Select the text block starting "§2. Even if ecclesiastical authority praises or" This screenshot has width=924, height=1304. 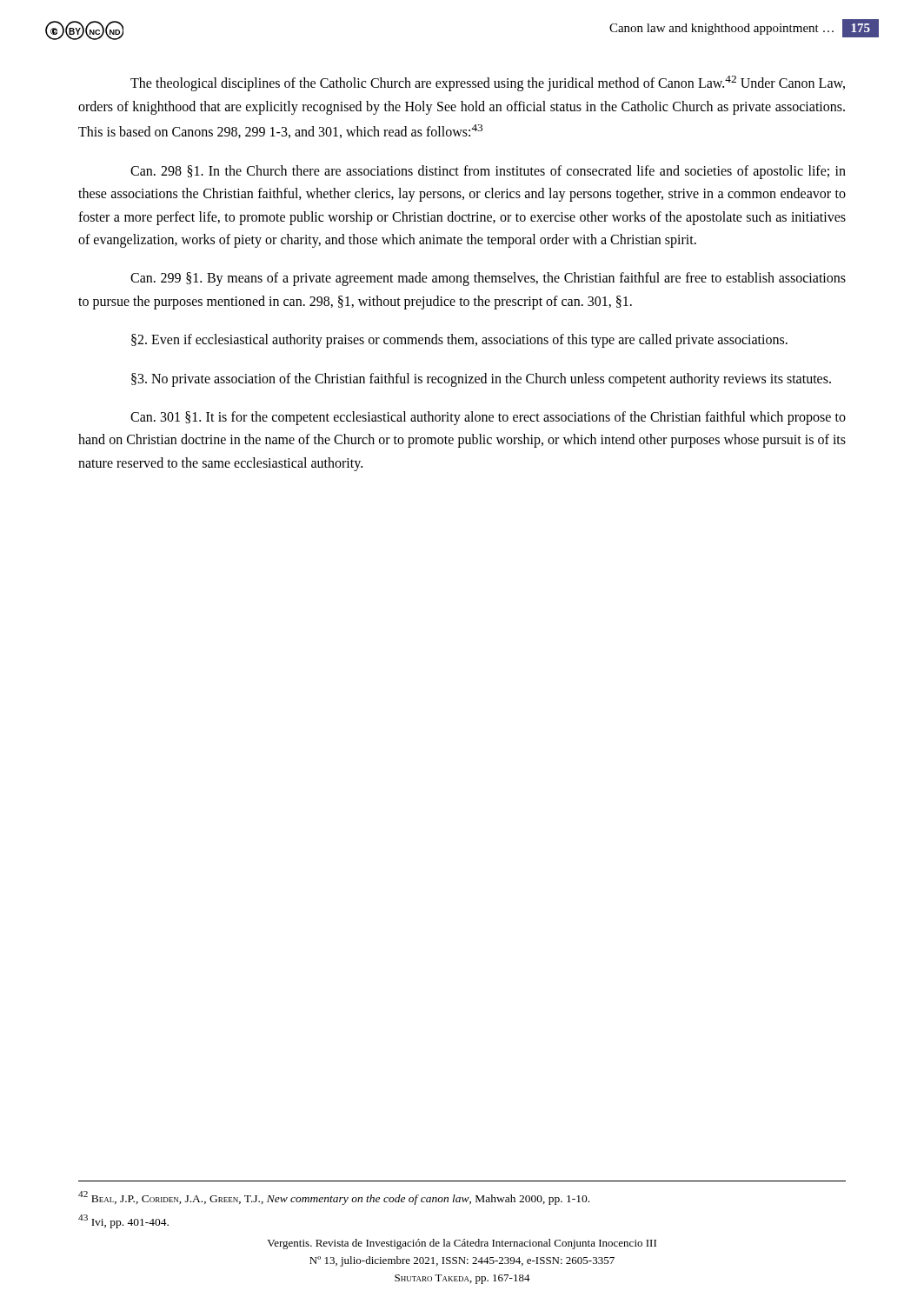pos(459,340)
